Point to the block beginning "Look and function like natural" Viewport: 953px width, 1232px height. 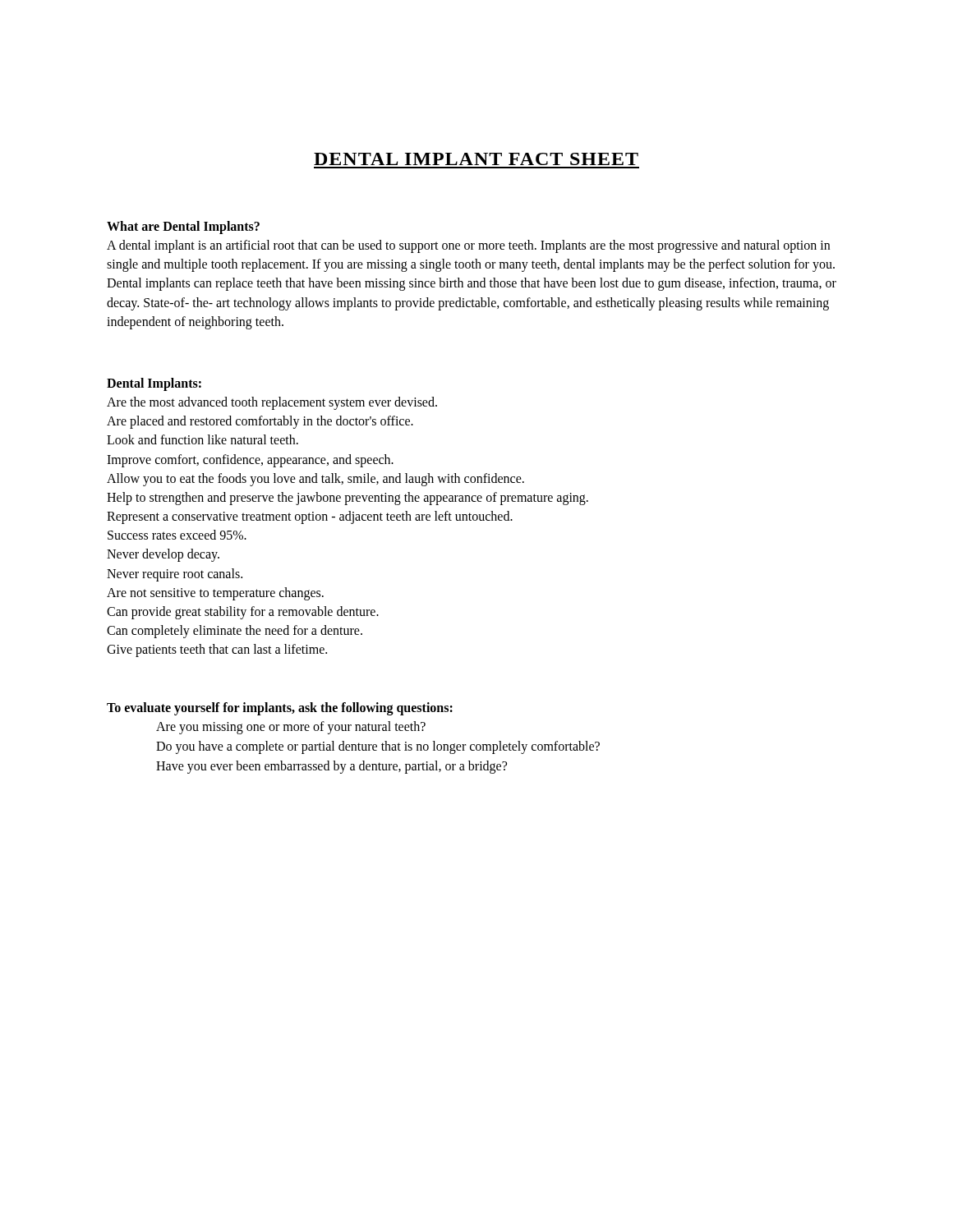(203, 440)
